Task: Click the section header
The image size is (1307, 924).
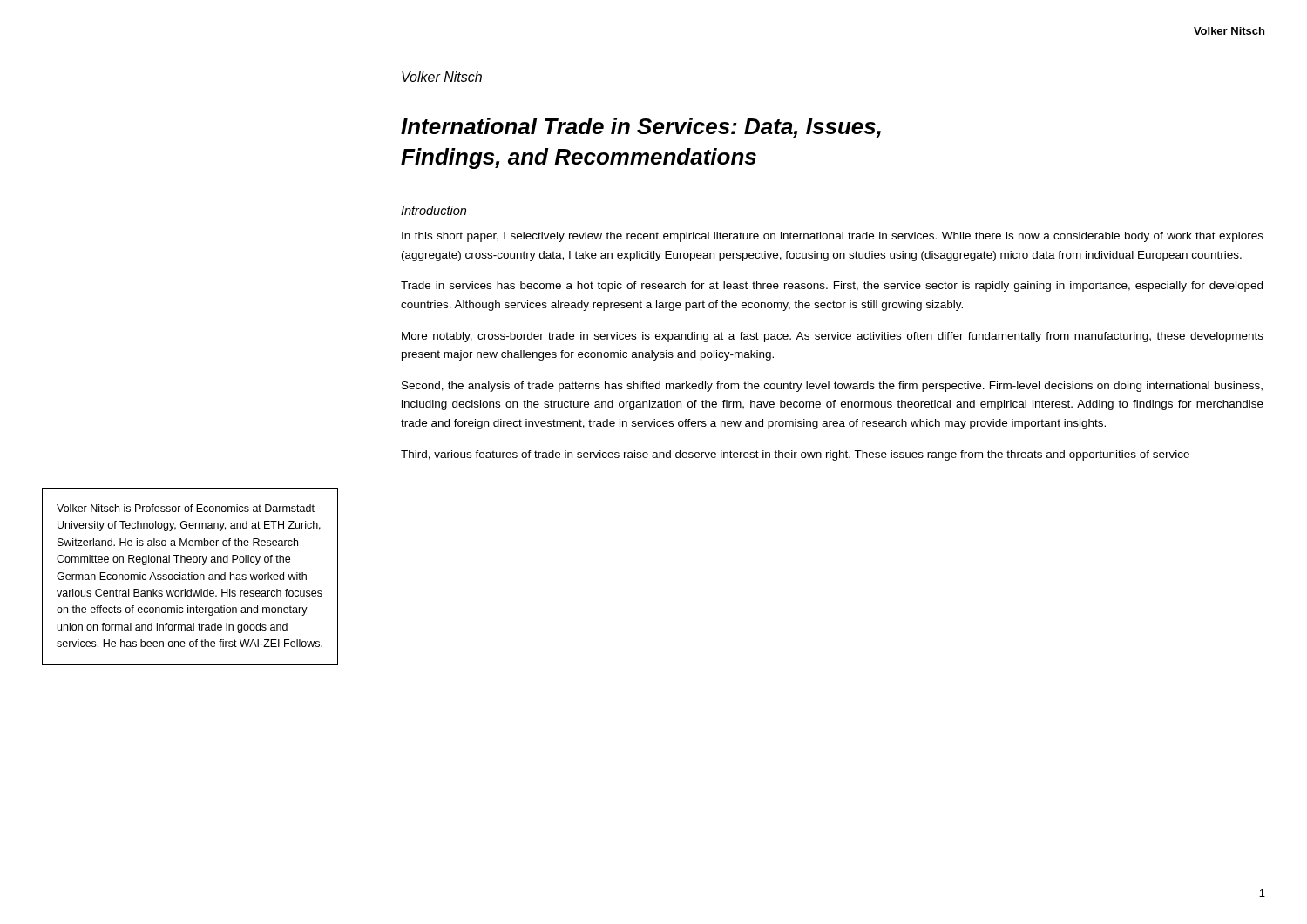Action: click(434, 211)
